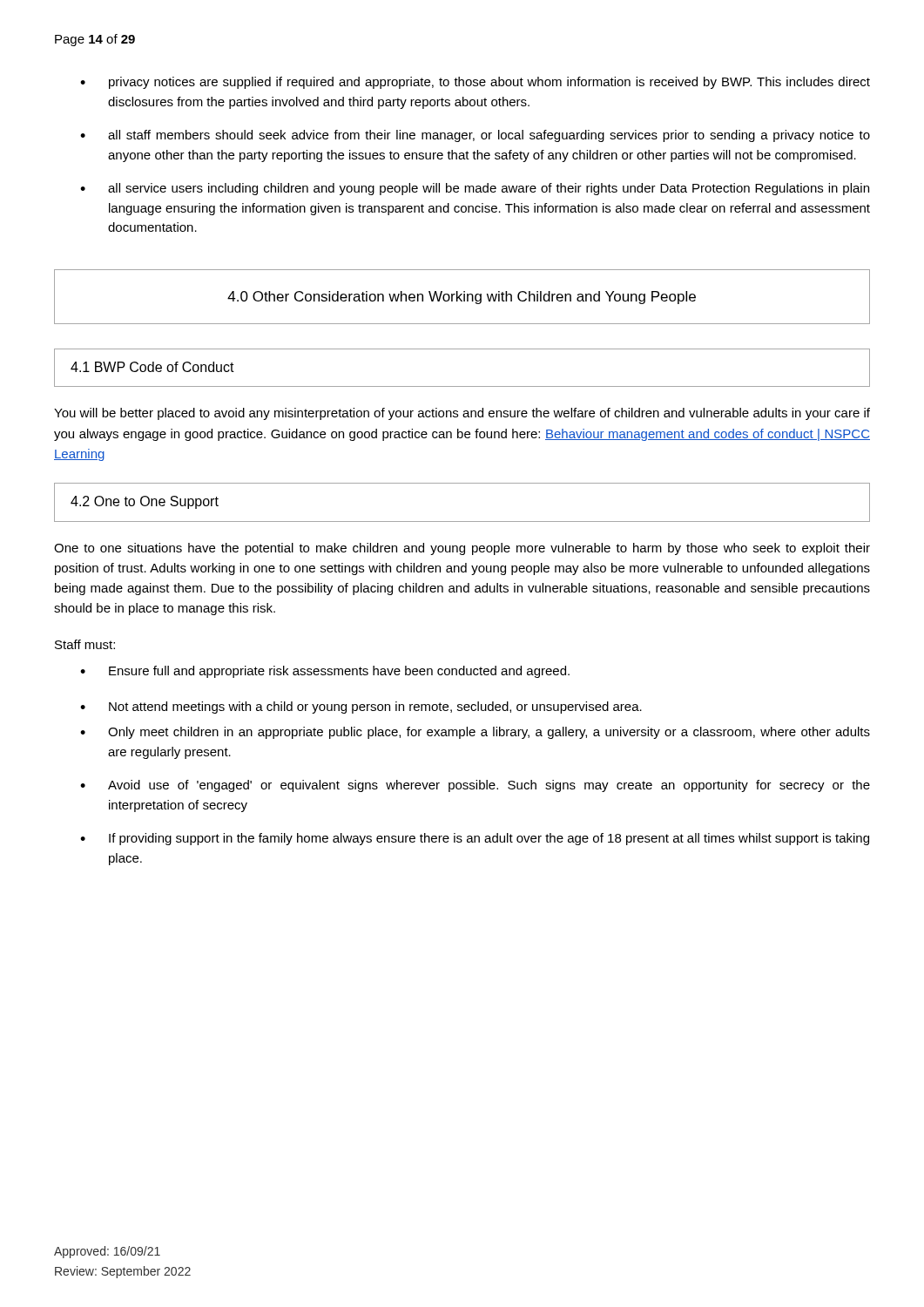Locate the passage starting "You will be better placed to avoid"
924x1307 pixels.
(462, 433)
